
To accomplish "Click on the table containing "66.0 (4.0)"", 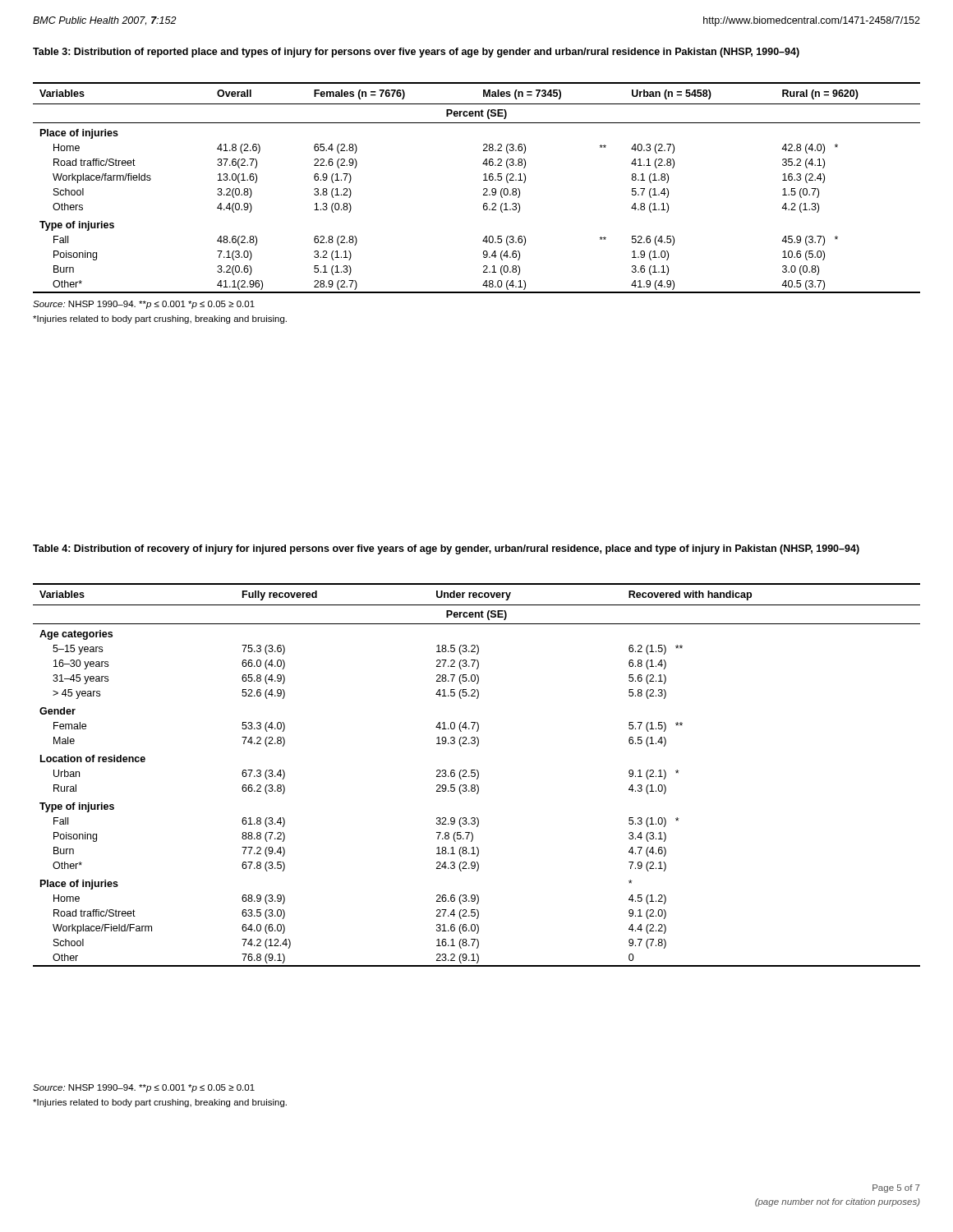I will click(x=476, y=775).
